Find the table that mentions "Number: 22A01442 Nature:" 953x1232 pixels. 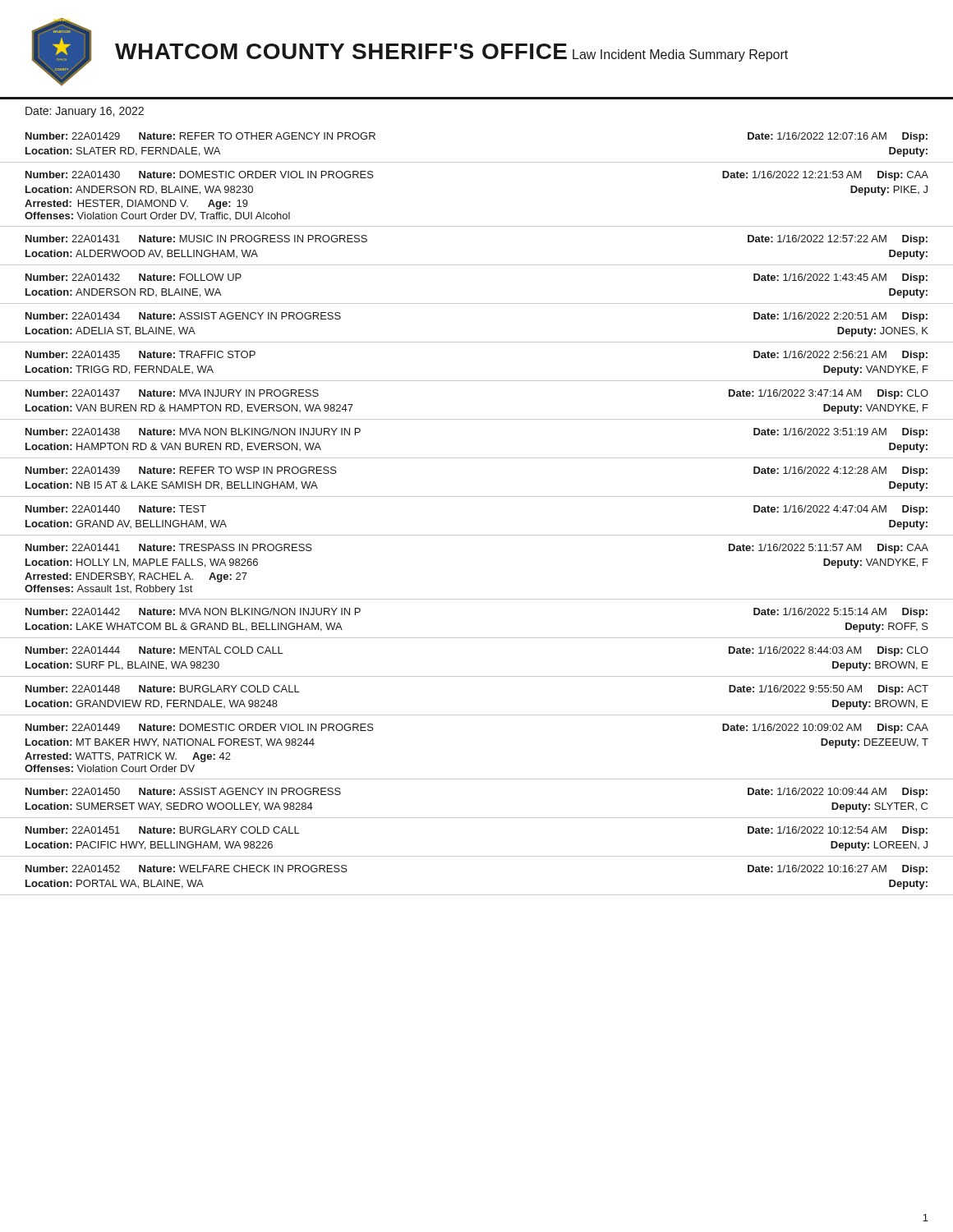click(476, 619)
